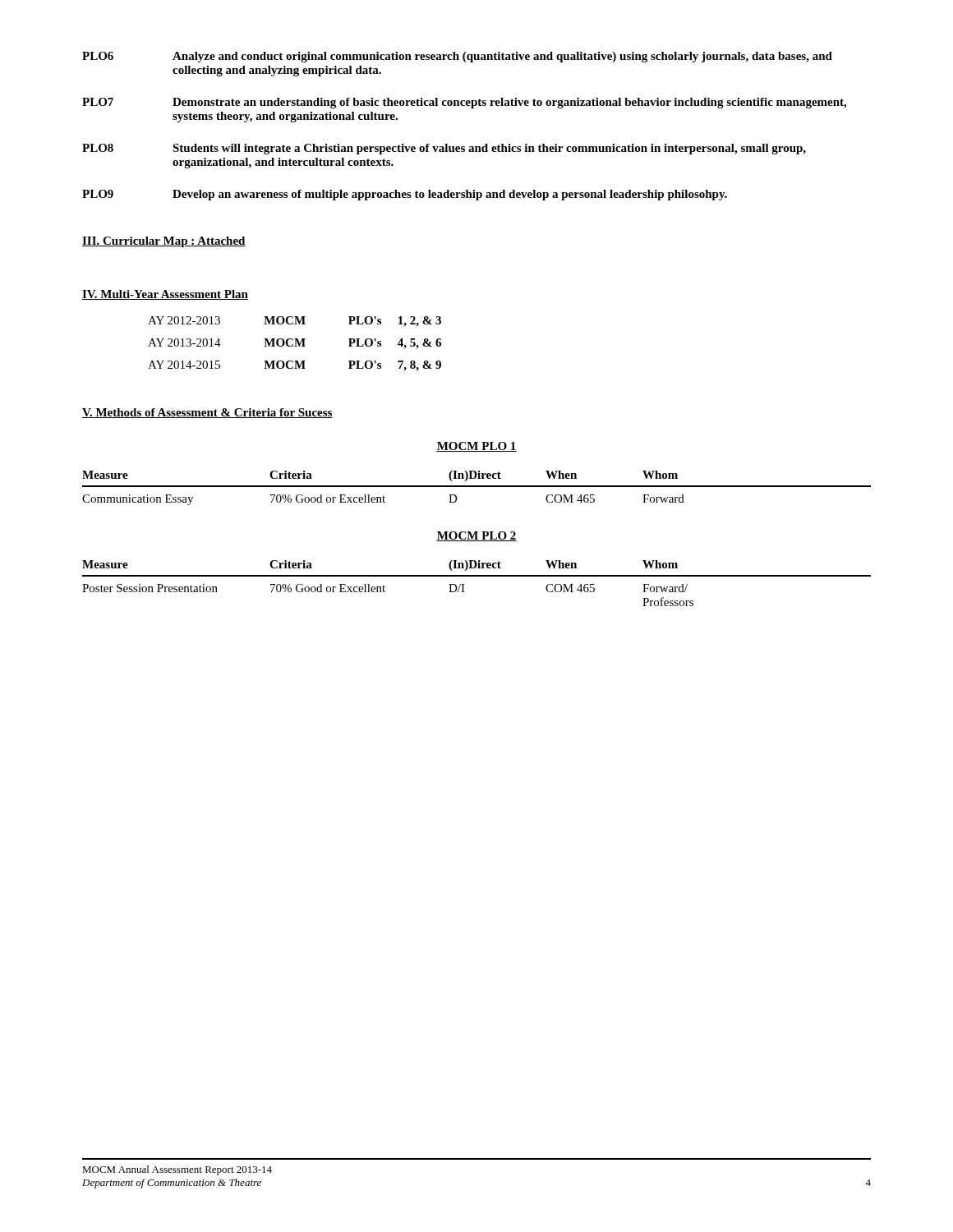953x1232 pixels.
Task: Find the table that mentions "Forward/ Professors"
Action: click(x=476, y=584)
